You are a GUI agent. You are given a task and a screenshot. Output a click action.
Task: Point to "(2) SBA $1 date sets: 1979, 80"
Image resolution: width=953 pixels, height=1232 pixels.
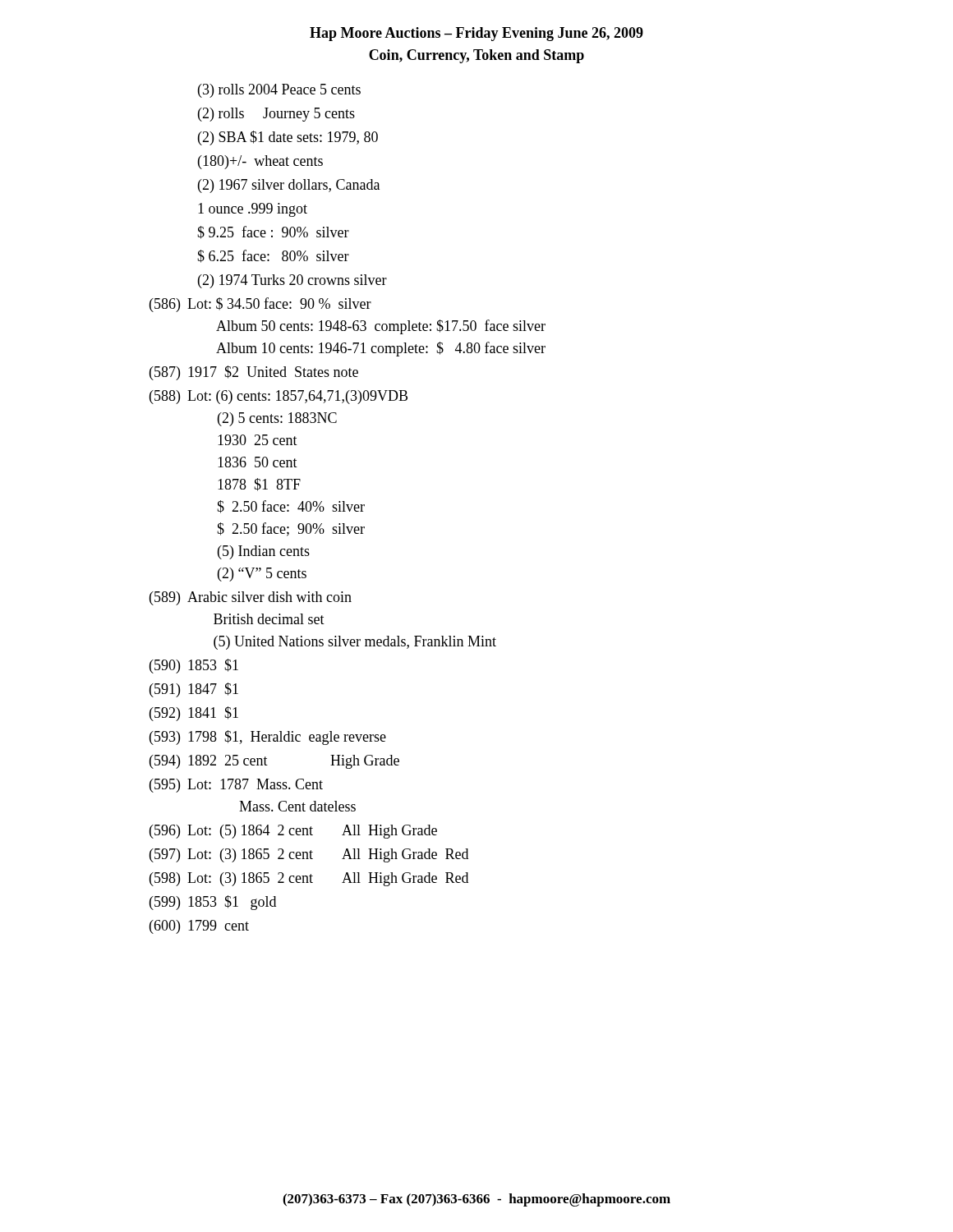pyautogui.click(x=288, y=137)
